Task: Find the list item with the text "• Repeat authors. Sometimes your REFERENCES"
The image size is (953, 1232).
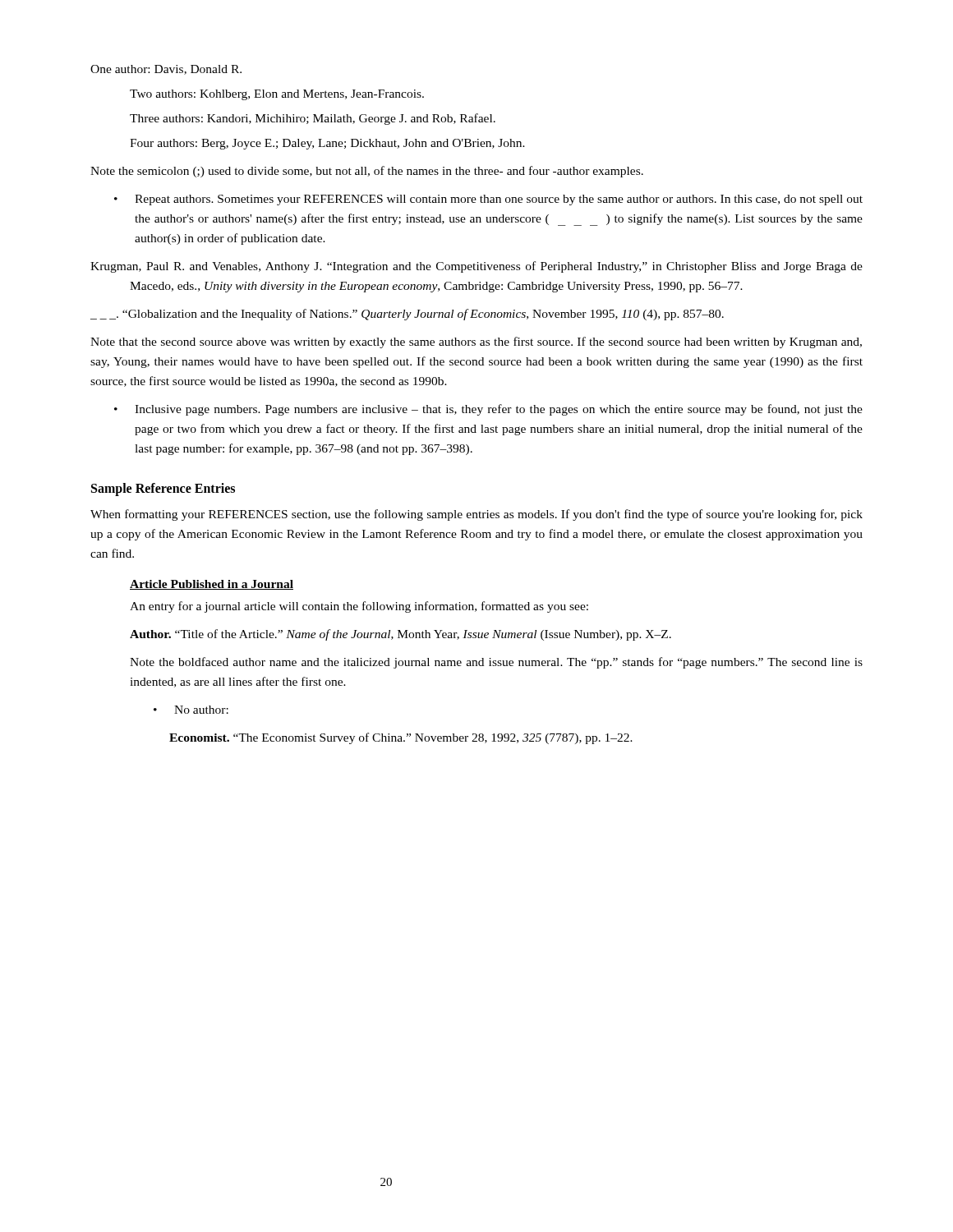Action: coord(488,219)
